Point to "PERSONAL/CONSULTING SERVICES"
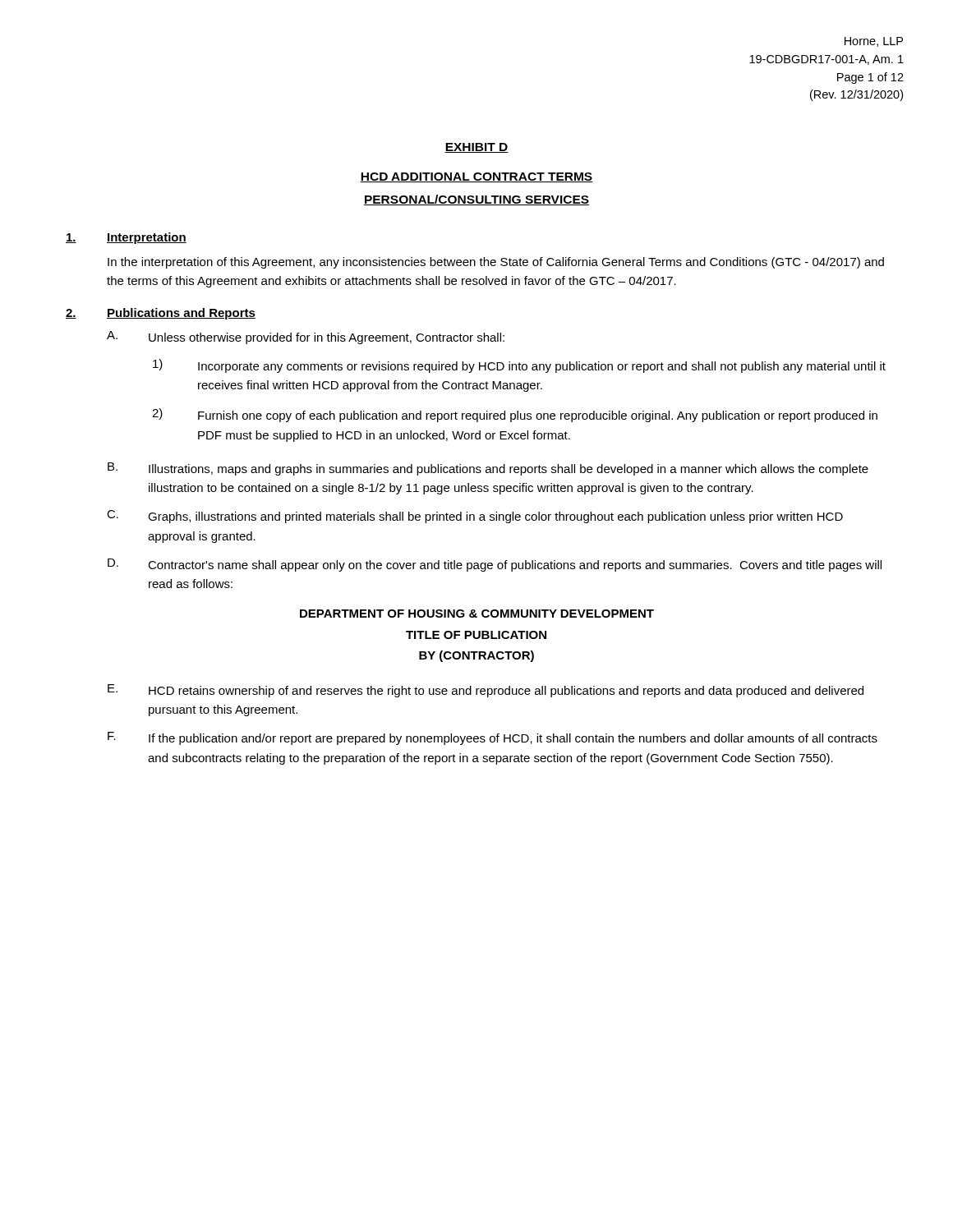This screenshot has width=953, height=1232. pyautogui.click(x=476, y=199)
